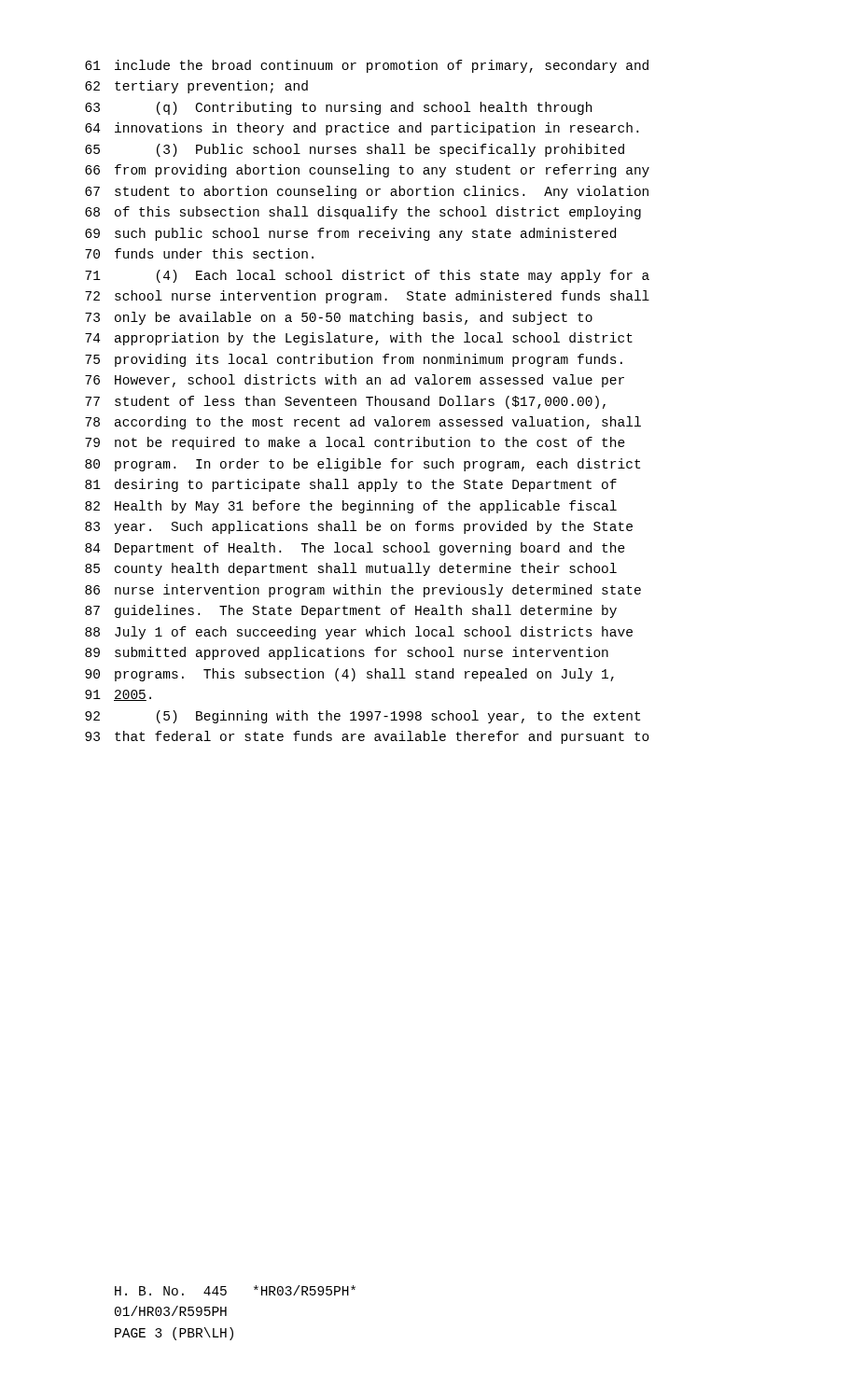Click on the passage starting "74 appropriation by the Legislature, with"
Viewport: 850px width, 1400px height.
pos(425,339)
